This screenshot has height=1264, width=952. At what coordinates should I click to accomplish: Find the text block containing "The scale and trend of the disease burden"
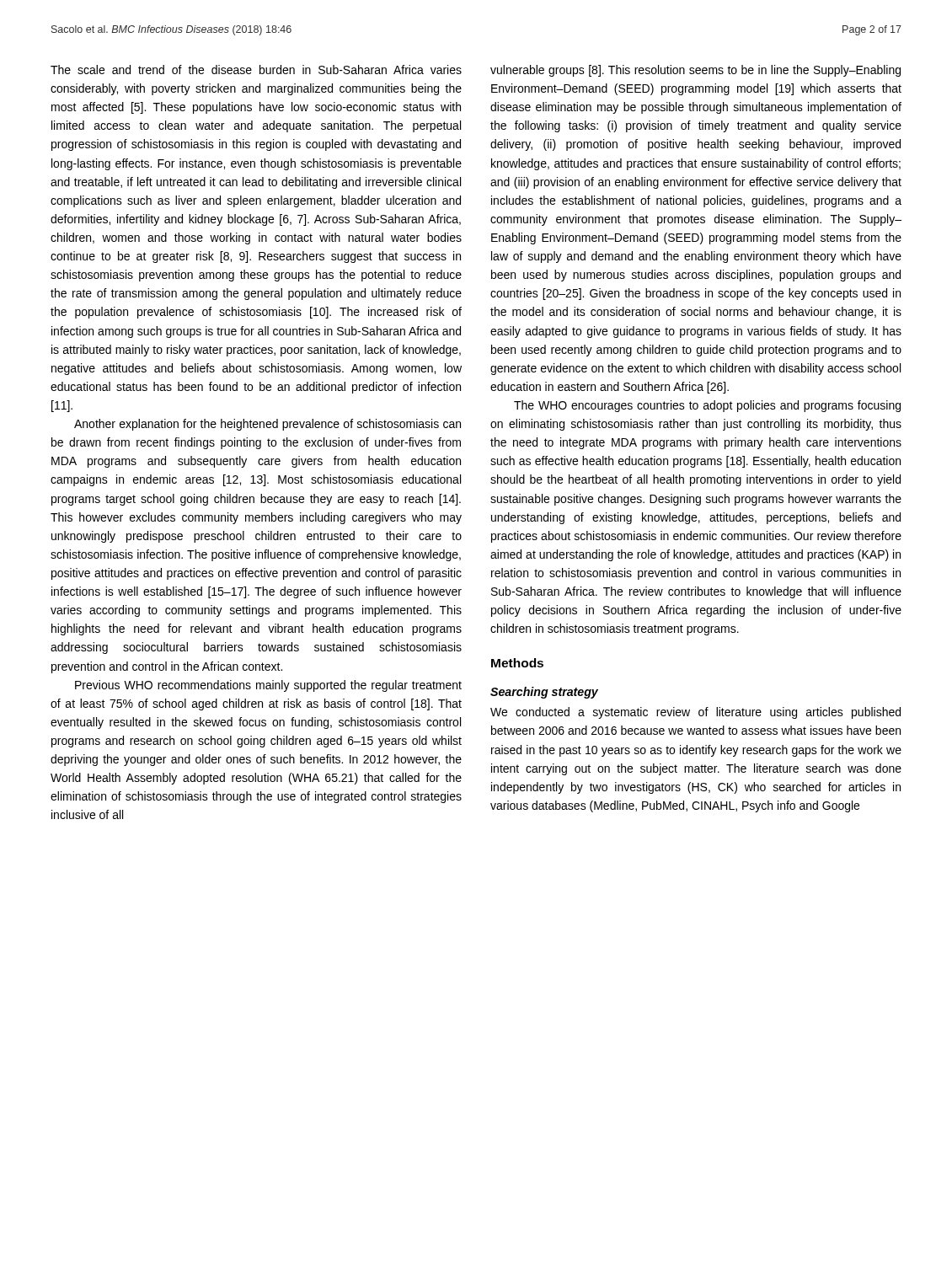pyautogui.click(x=256, y=443)
